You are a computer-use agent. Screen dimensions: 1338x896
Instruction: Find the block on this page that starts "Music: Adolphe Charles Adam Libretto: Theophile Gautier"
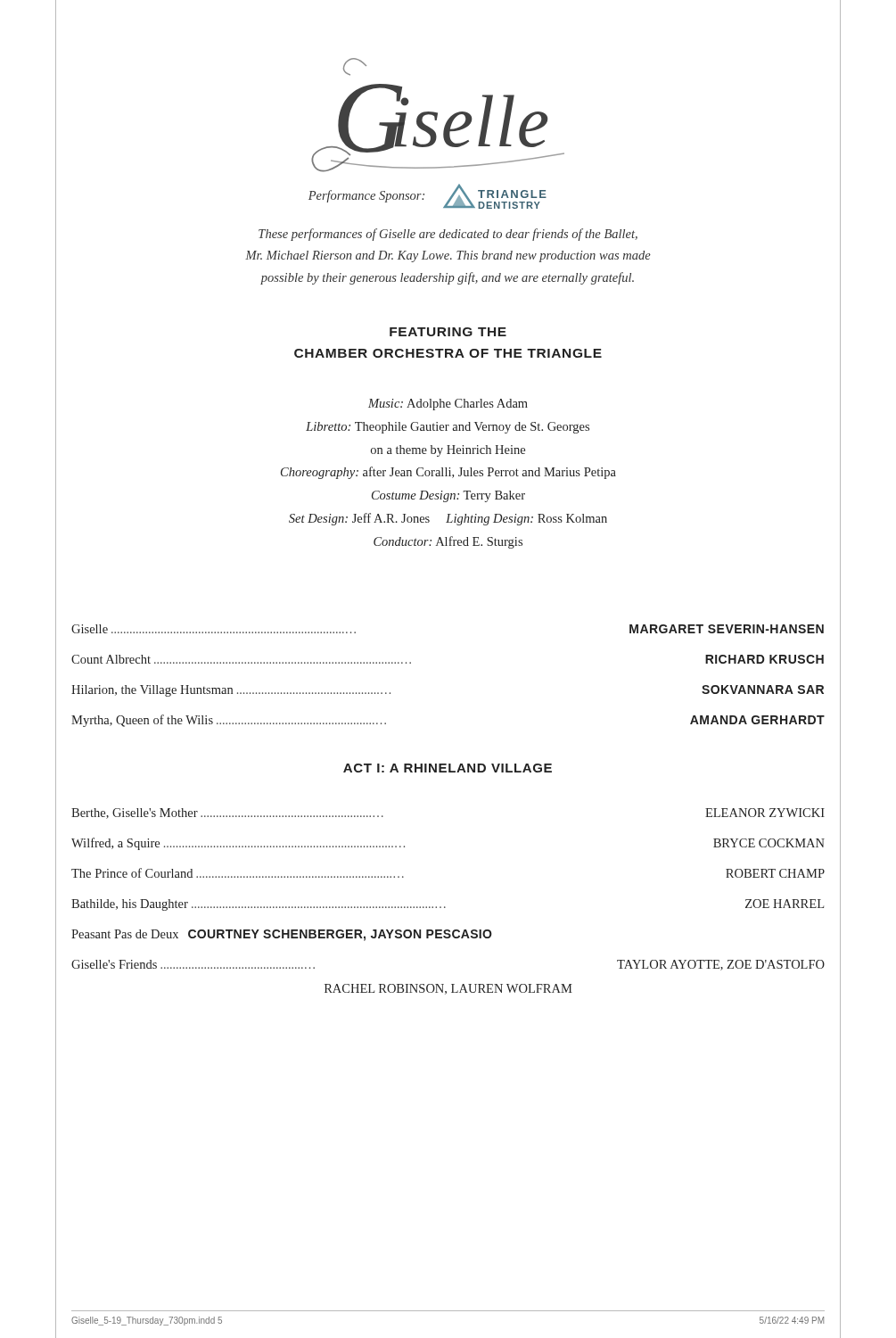(448, 472)
